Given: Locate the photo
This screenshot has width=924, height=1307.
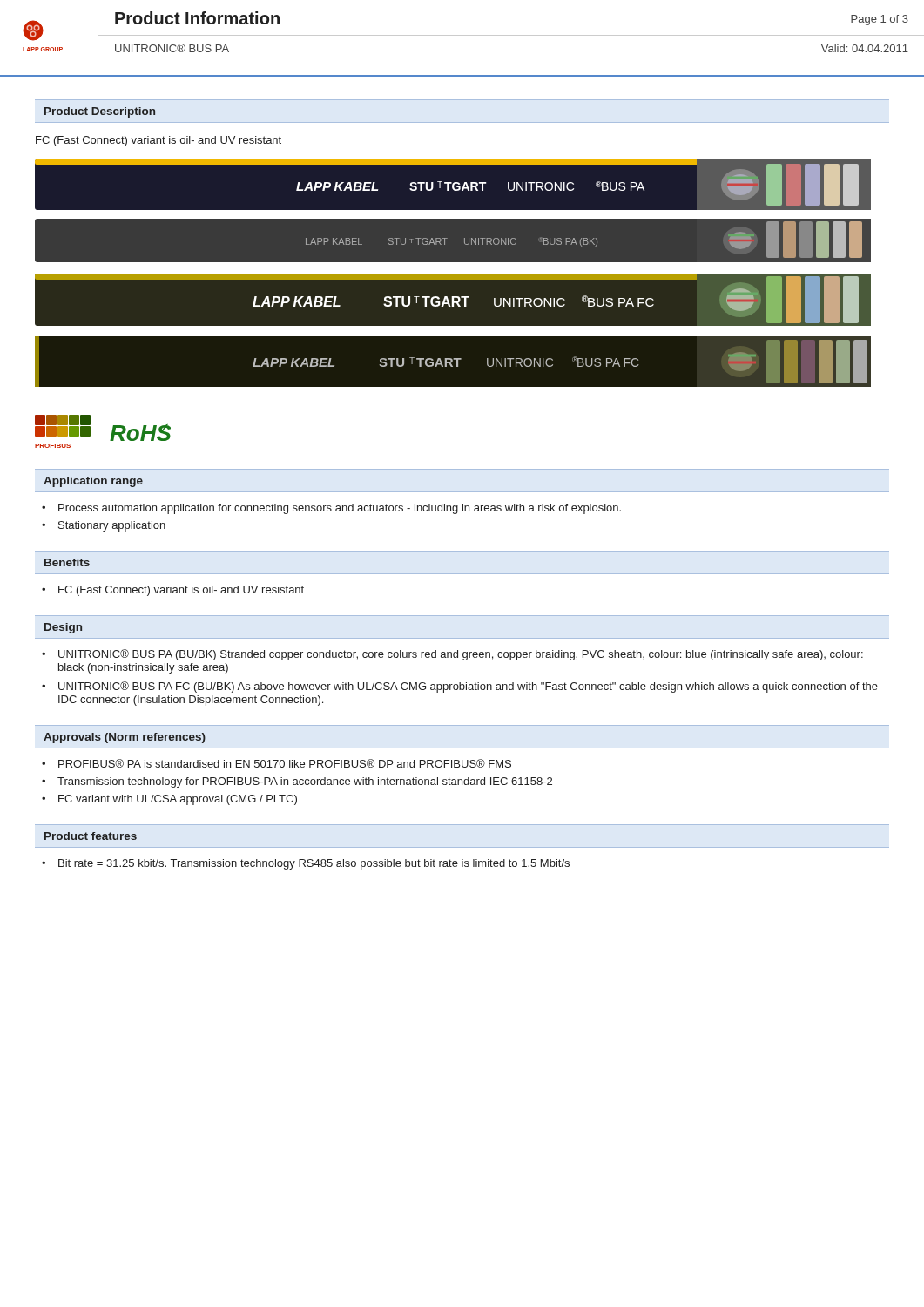Looking at the screenshot, I should [x=462, y=303].
